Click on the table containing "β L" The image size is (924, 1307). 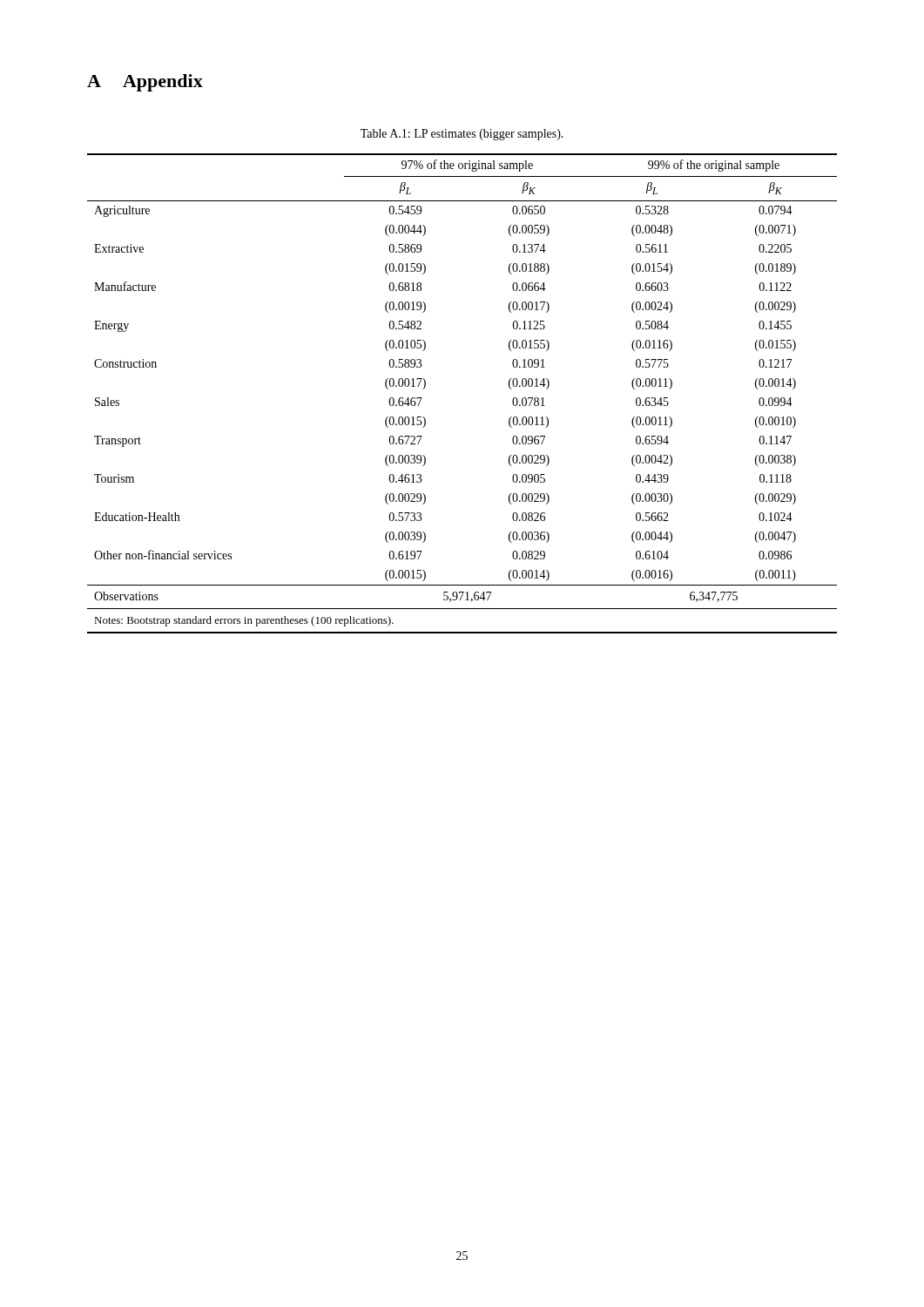(x=462, y=393)
